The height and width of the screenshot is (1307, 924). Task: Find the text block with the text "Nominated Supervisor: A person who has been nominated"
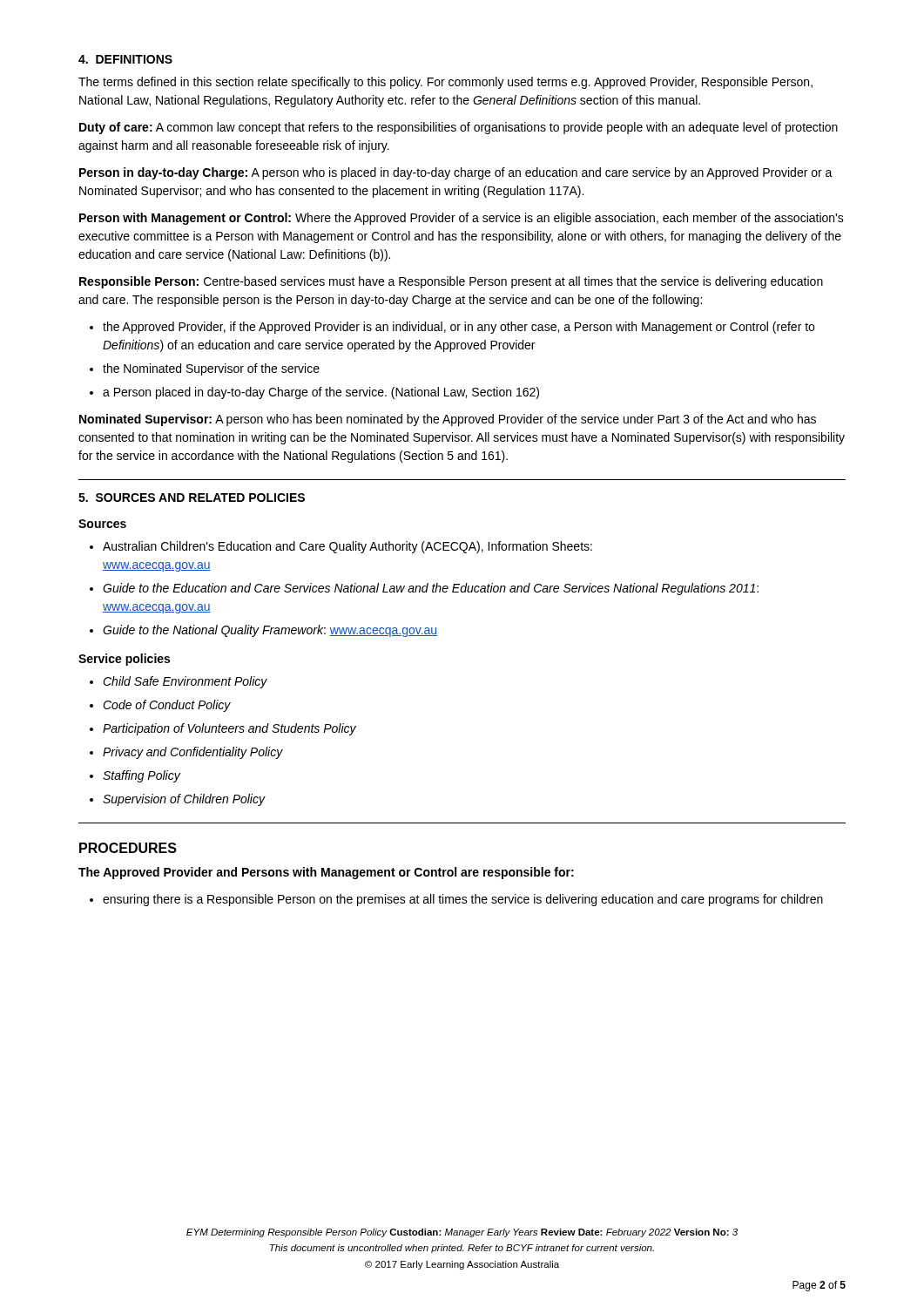462,437
